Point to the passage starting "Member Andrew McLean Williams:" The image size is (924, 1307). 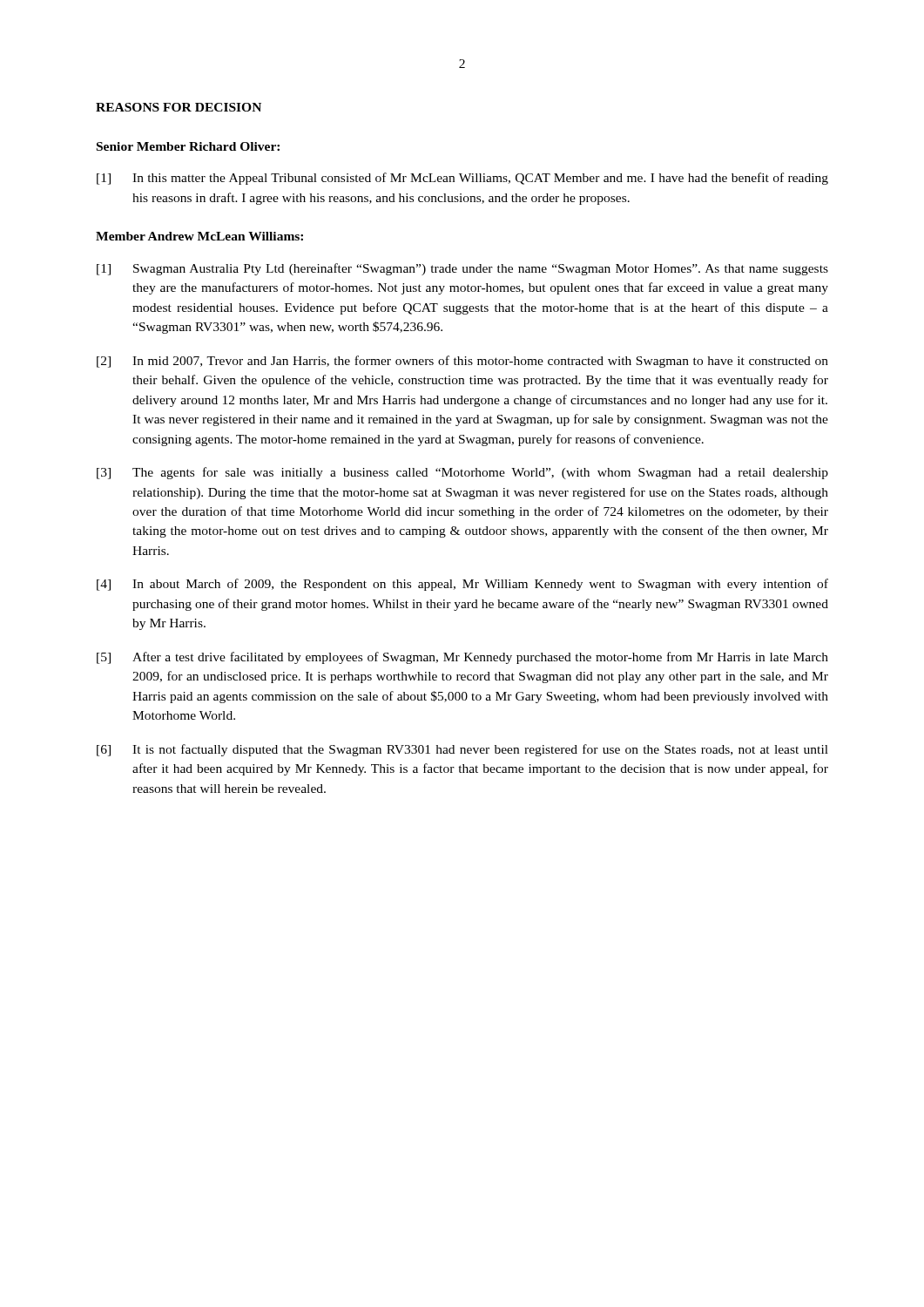pyautogui.click(x=200, y=236)
